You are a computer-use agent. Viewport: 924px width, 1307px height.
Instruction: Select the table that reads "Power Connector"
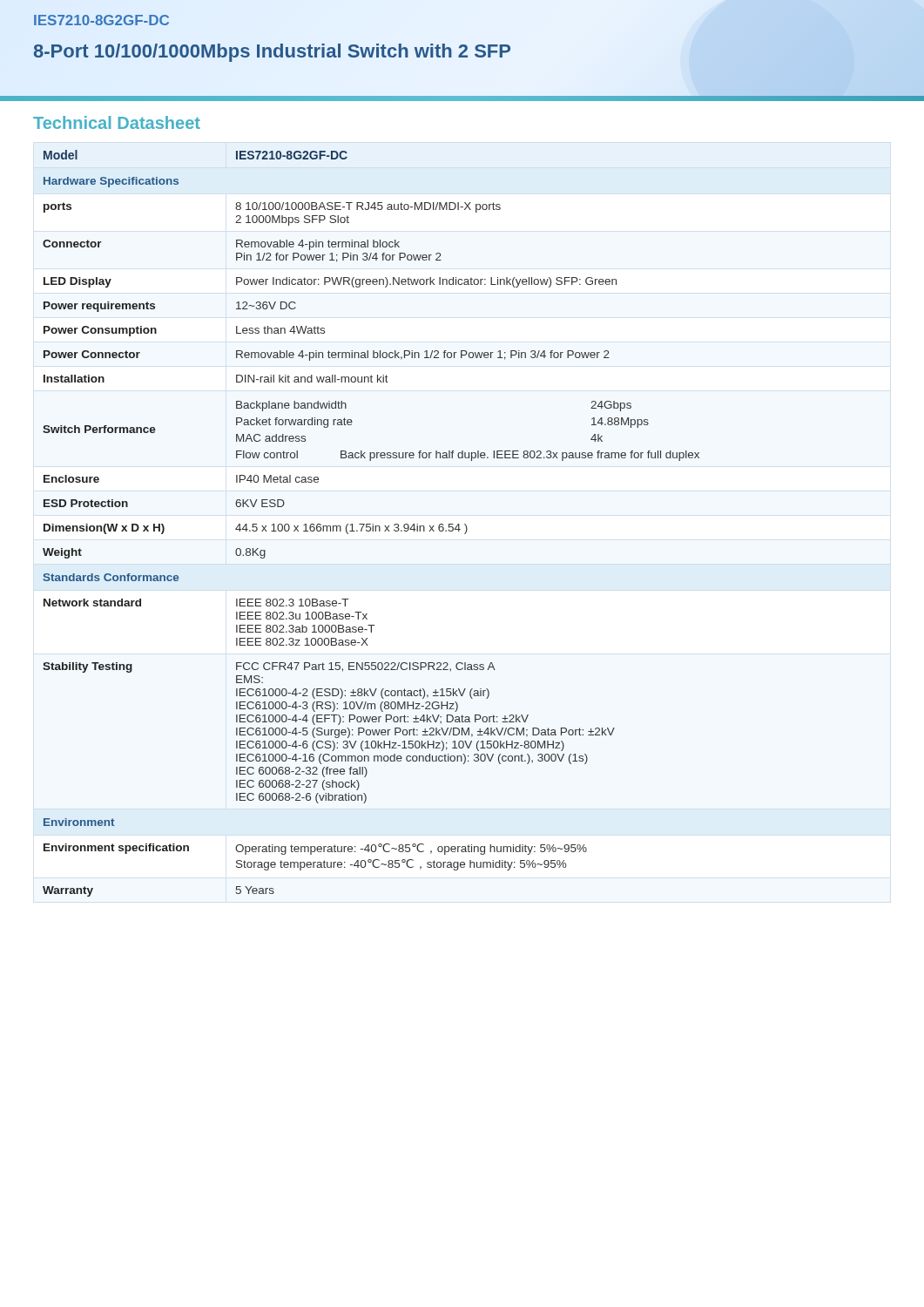pyautogui.click(x=462, y=522)
